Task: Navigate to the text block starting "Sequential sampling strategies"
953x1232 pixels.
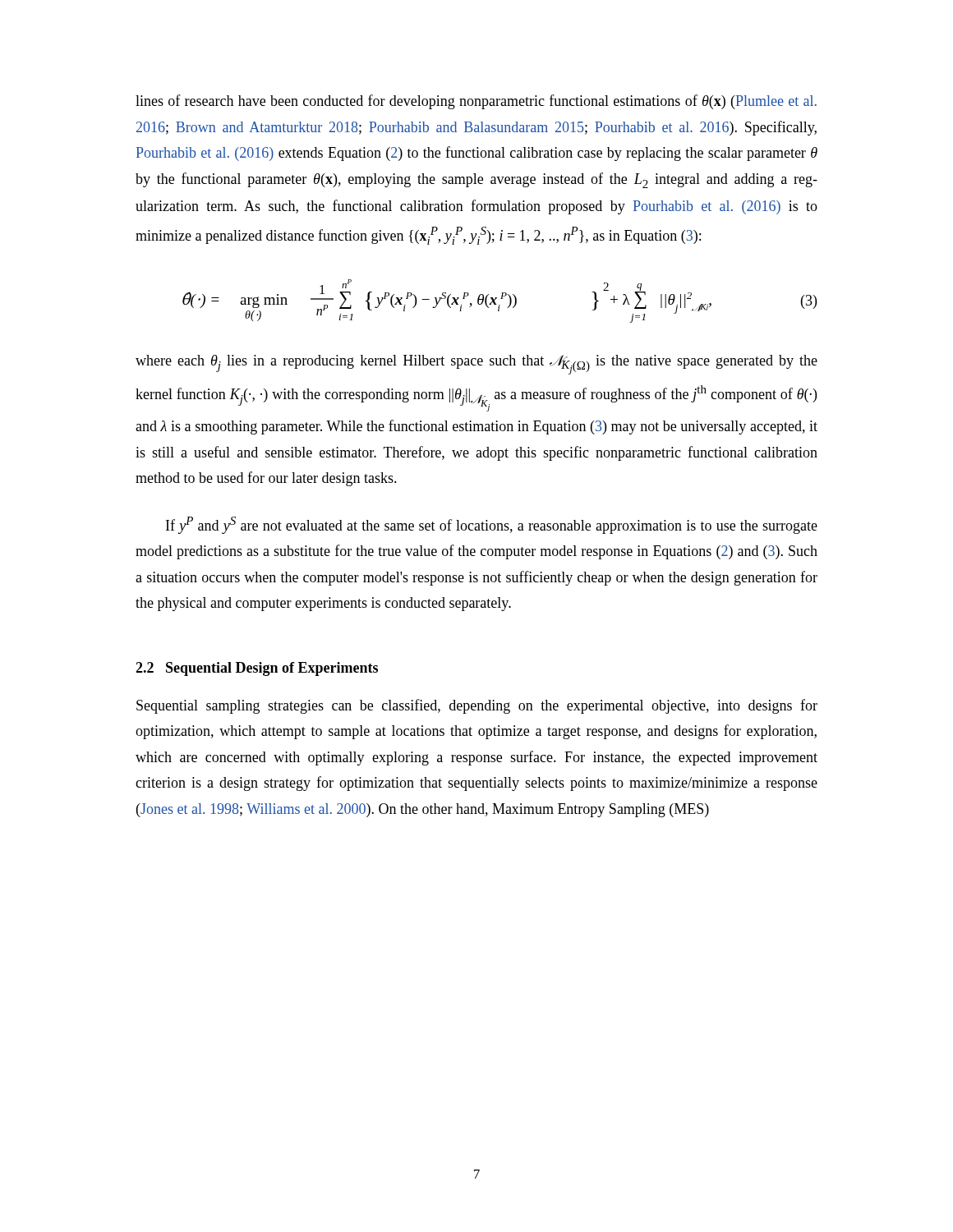Action: coord(476,758)
